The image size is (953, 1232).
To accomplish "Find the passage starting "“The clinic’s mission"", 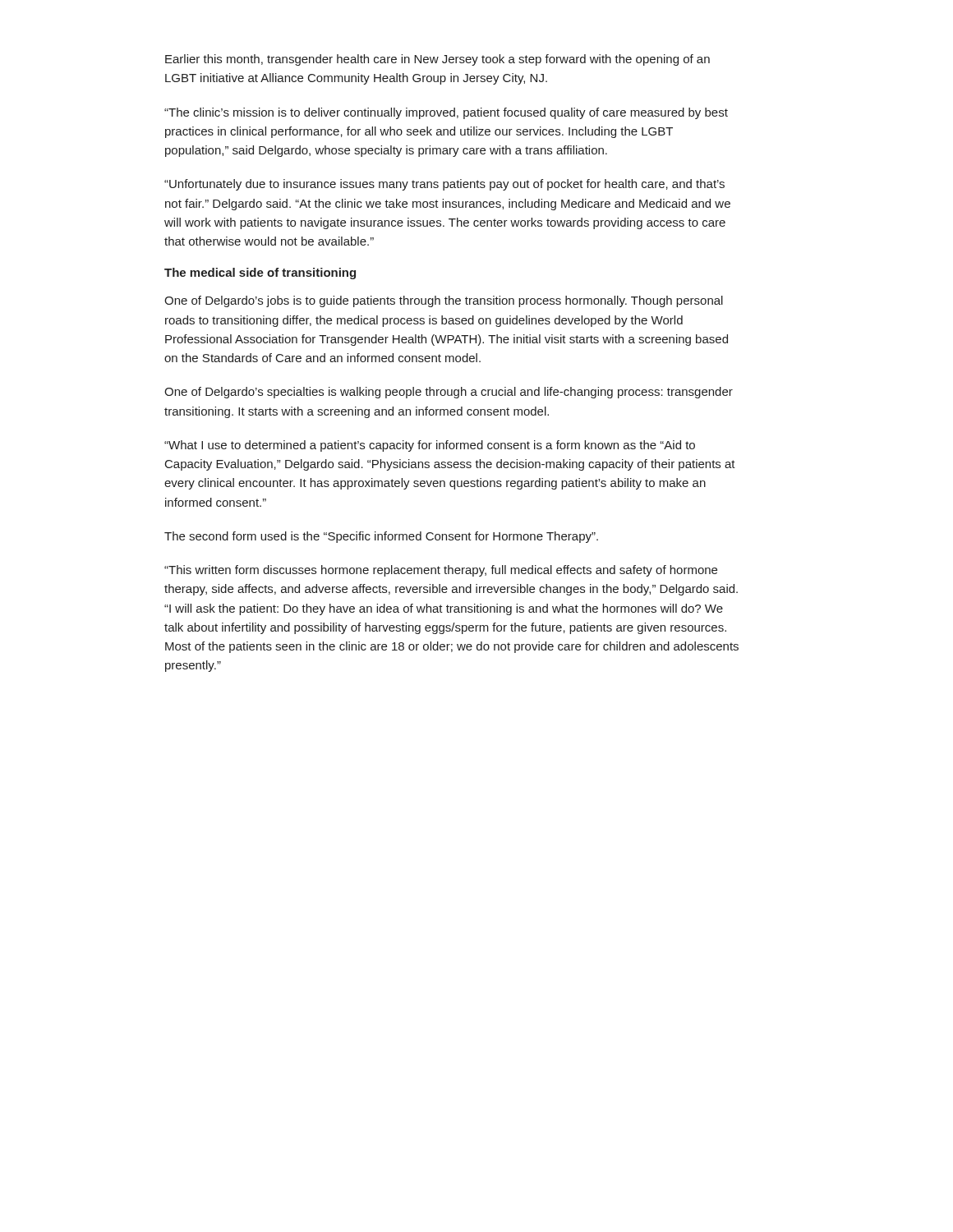I will coord(446,131).
